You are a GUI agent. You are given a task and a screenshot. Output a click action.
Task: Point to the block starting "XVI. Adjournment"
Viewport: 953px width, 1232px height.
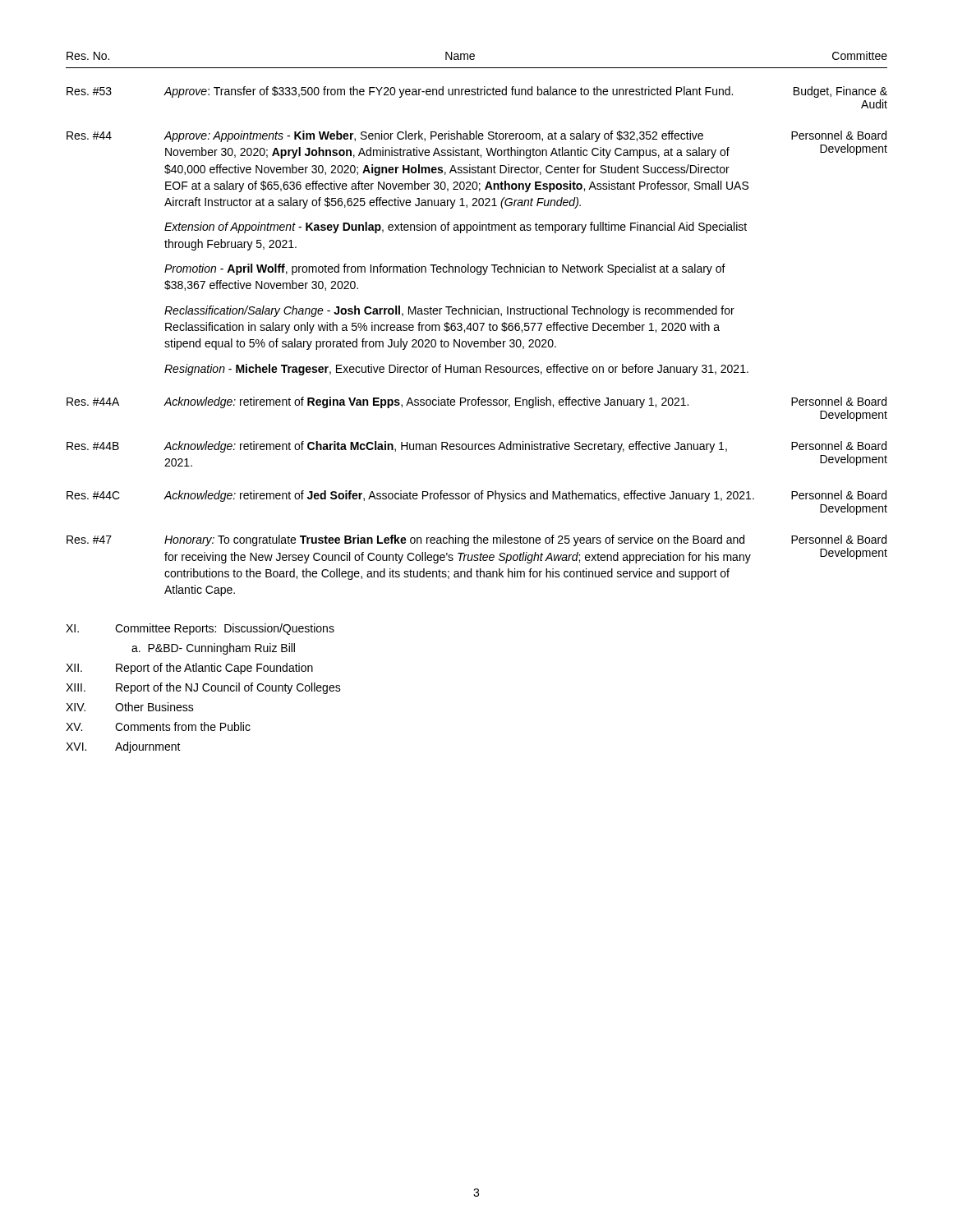pos(123,746)
